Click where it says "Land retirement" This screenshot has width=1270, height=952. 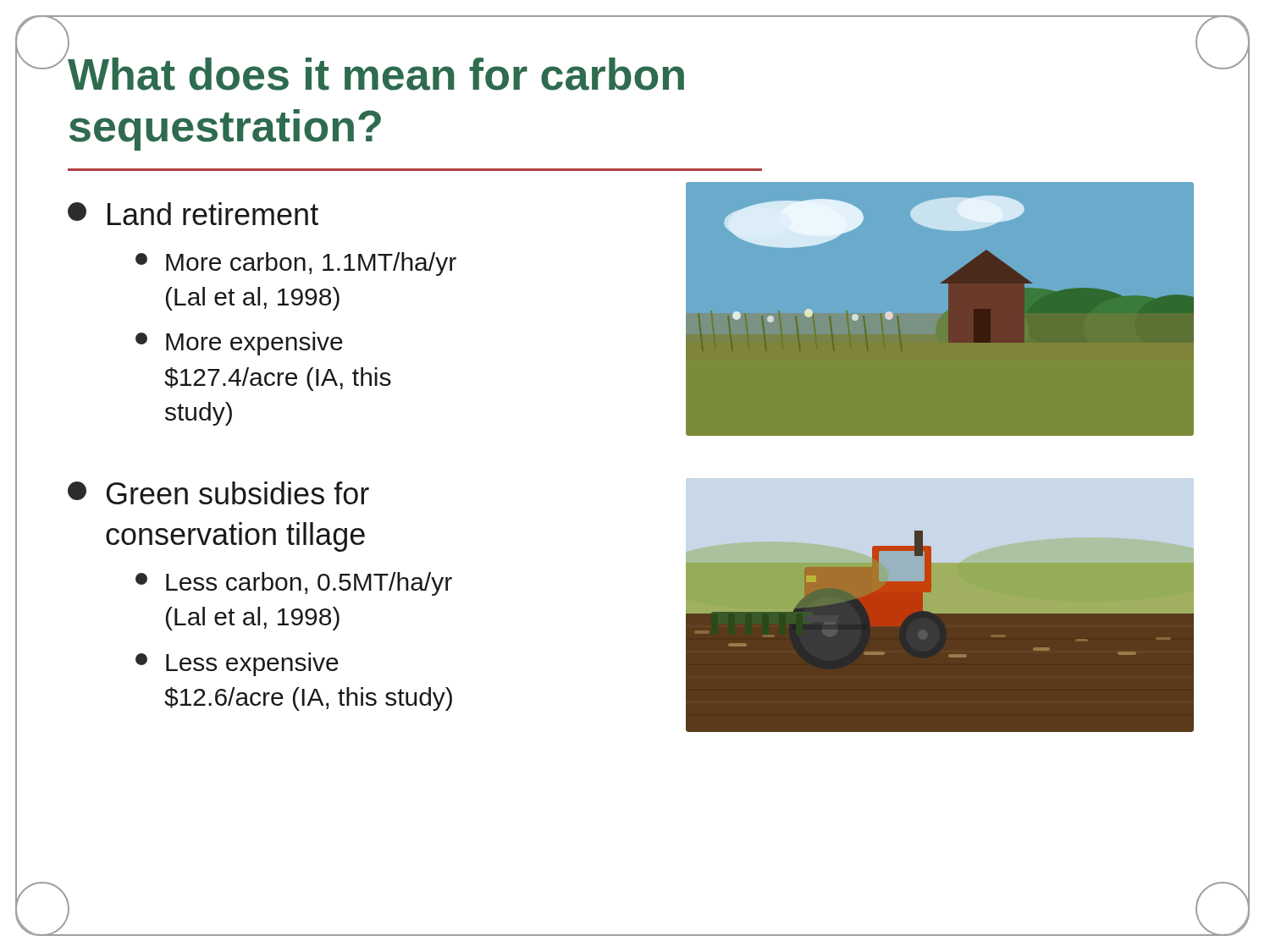tap(193, 215)
